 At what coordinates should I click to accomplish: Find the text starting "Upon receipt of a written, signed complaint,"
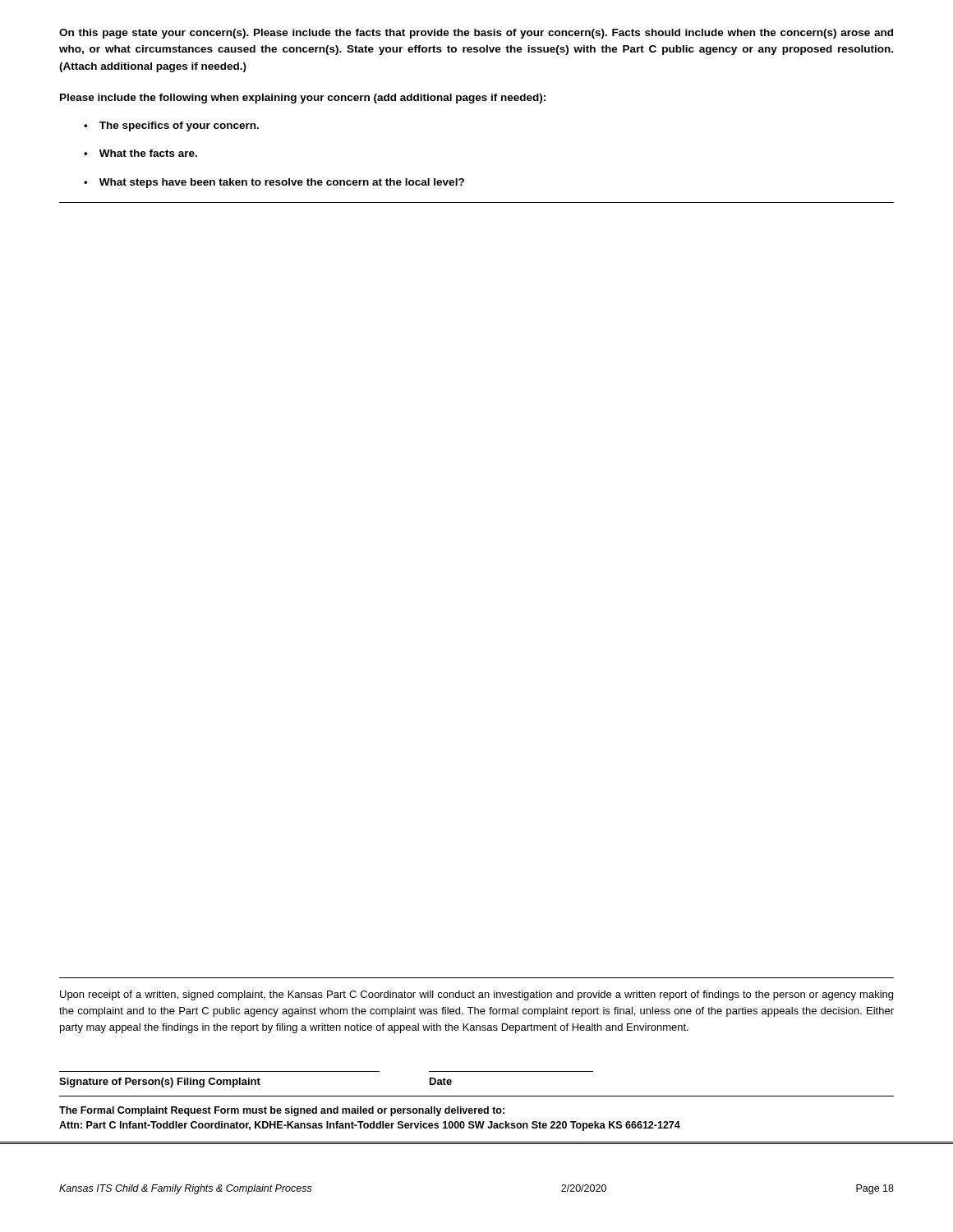[x=476, y=1011]
